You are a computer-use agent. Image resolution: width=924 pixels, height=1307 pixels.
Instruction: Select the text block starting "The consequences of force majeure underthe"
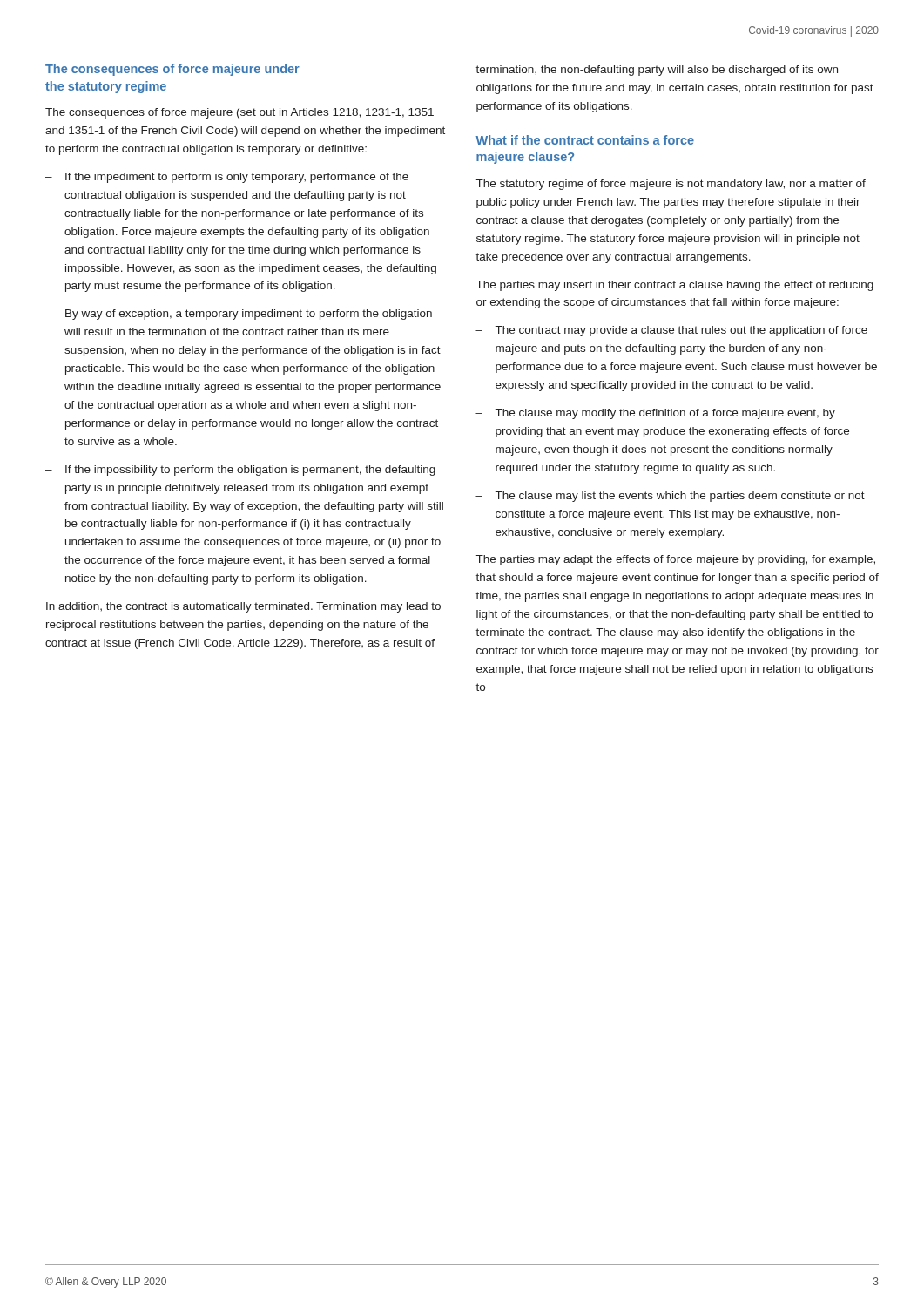click(172, 77)
